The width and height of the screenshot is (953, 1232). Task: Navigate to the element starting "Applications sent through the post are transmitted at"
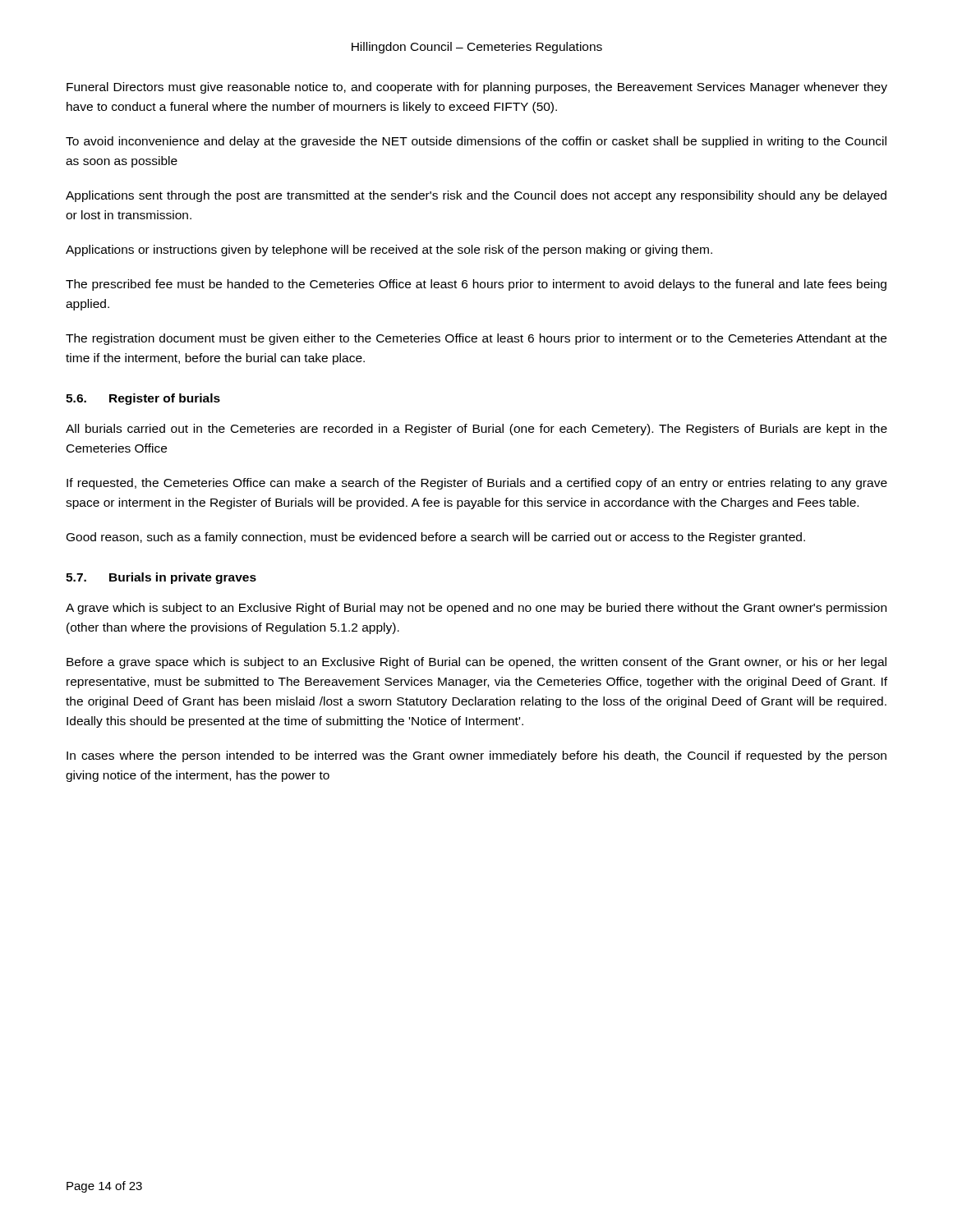pos(476,205)
